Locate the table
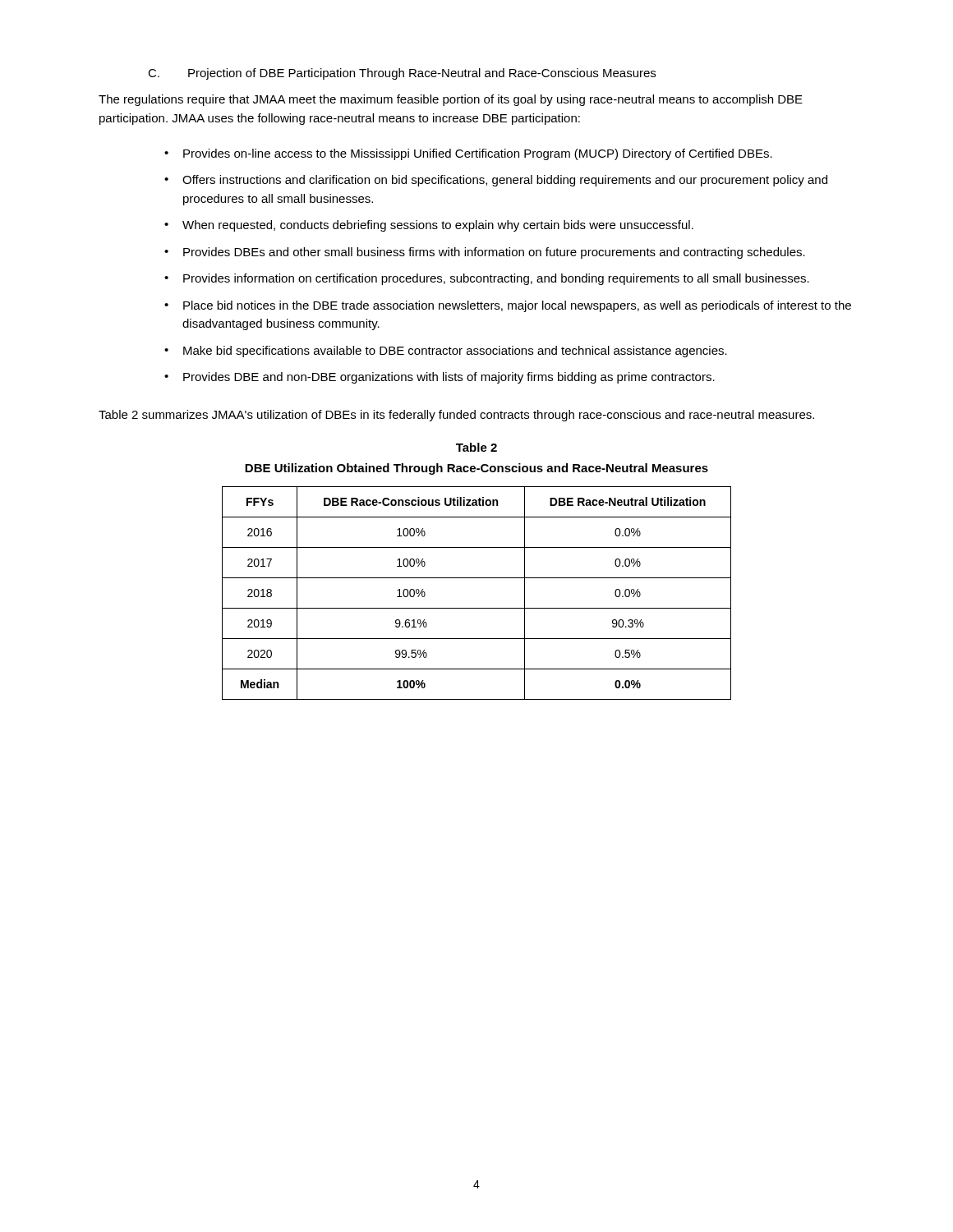953x1232 pixels. (476, 593)
